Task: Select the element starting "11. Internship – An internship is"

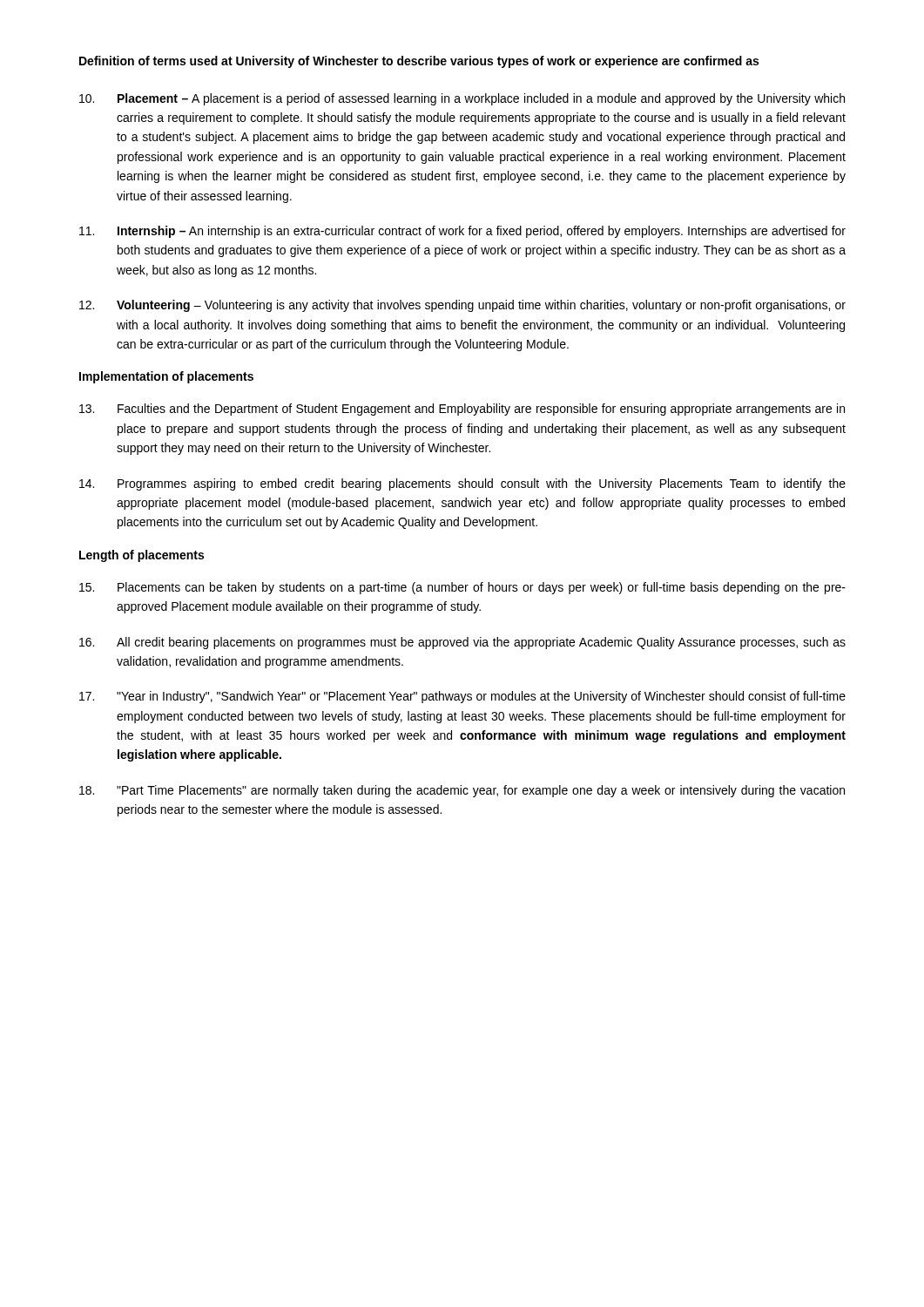Action: 462,251
